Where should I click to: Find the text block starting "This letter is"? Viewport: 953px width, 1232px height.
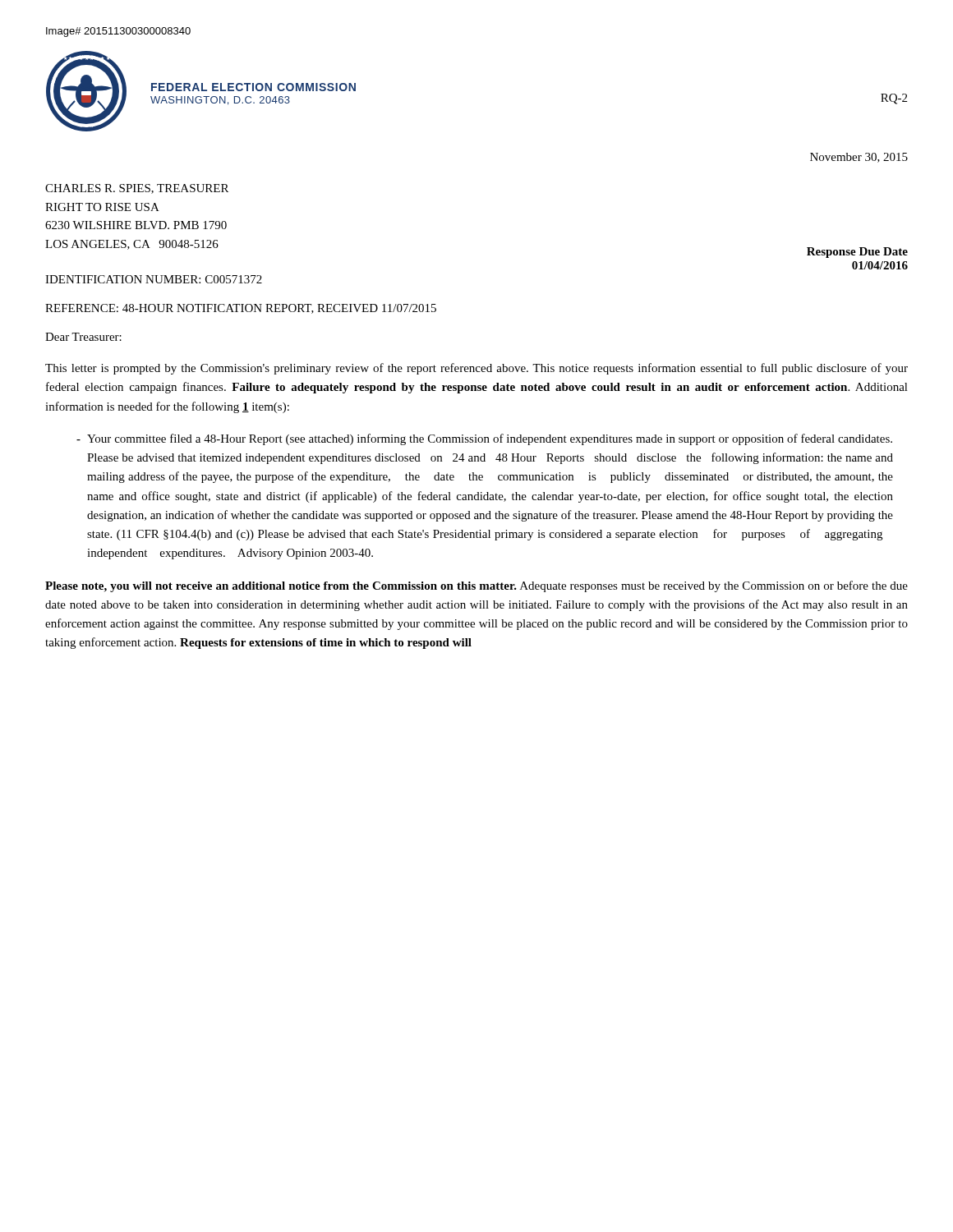[476, 387]
